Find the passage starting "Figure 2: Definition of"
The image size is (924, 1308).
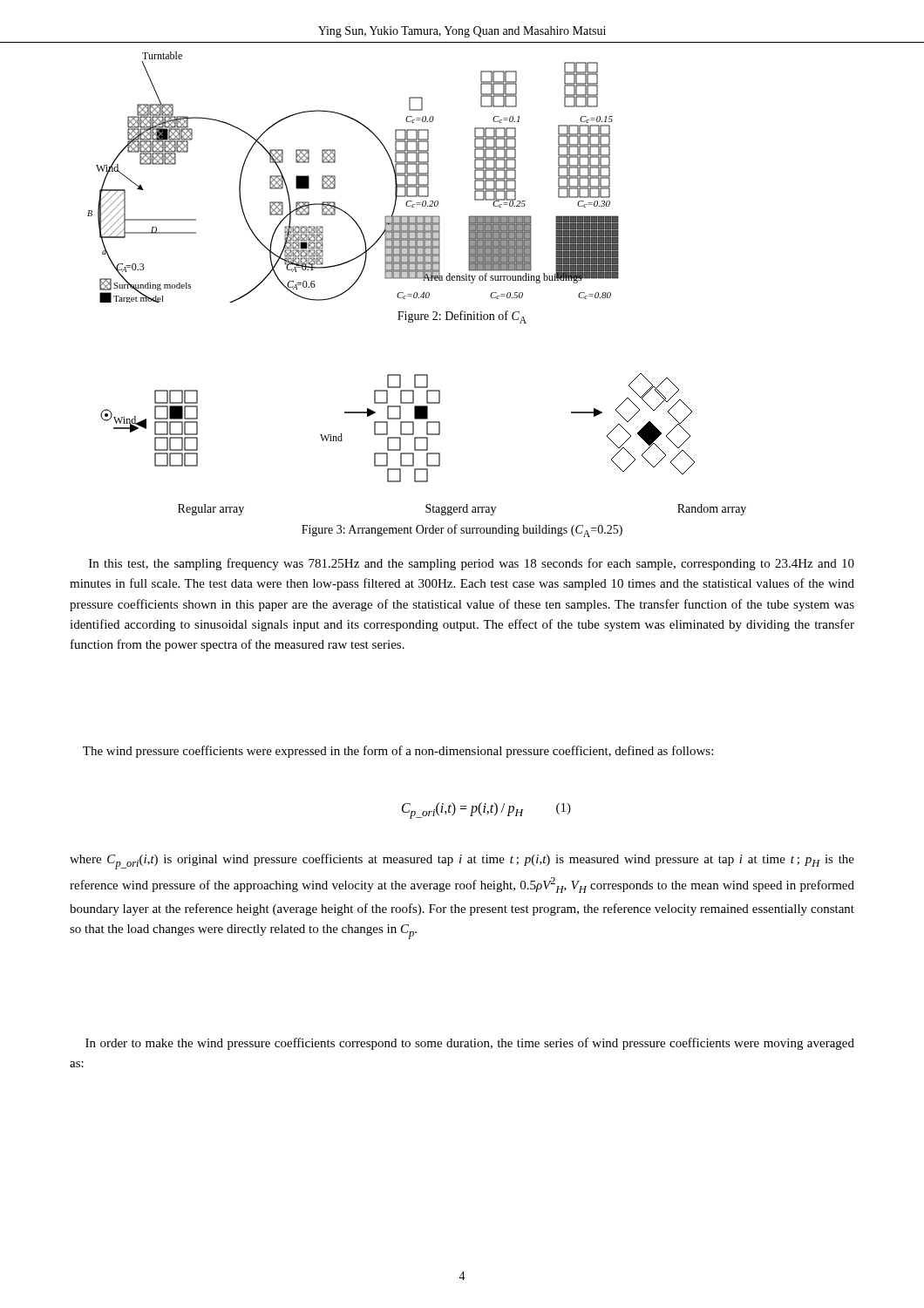tap(462, 318)
